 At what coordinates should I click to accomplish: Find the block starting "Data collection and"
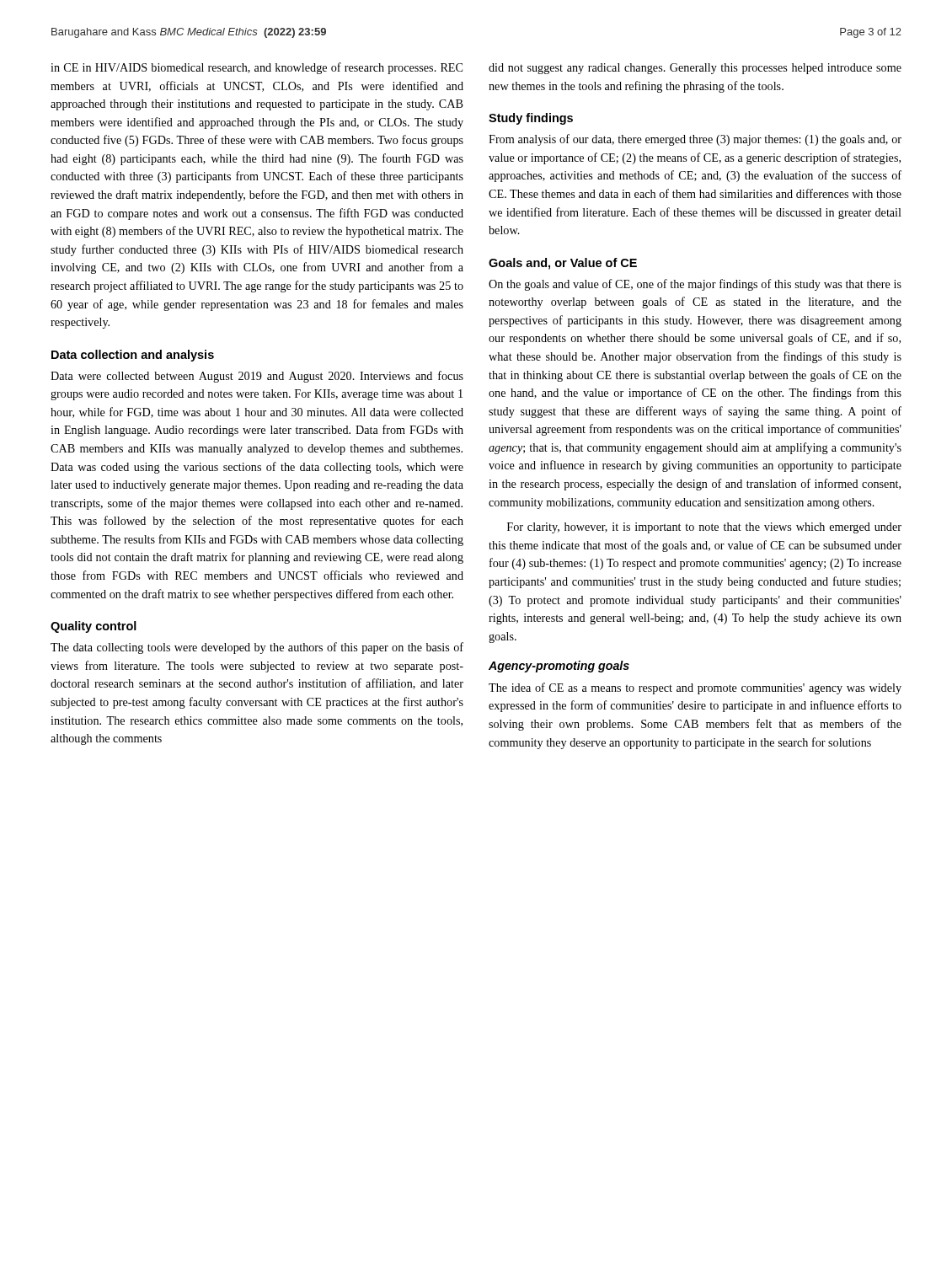[132, 354]
